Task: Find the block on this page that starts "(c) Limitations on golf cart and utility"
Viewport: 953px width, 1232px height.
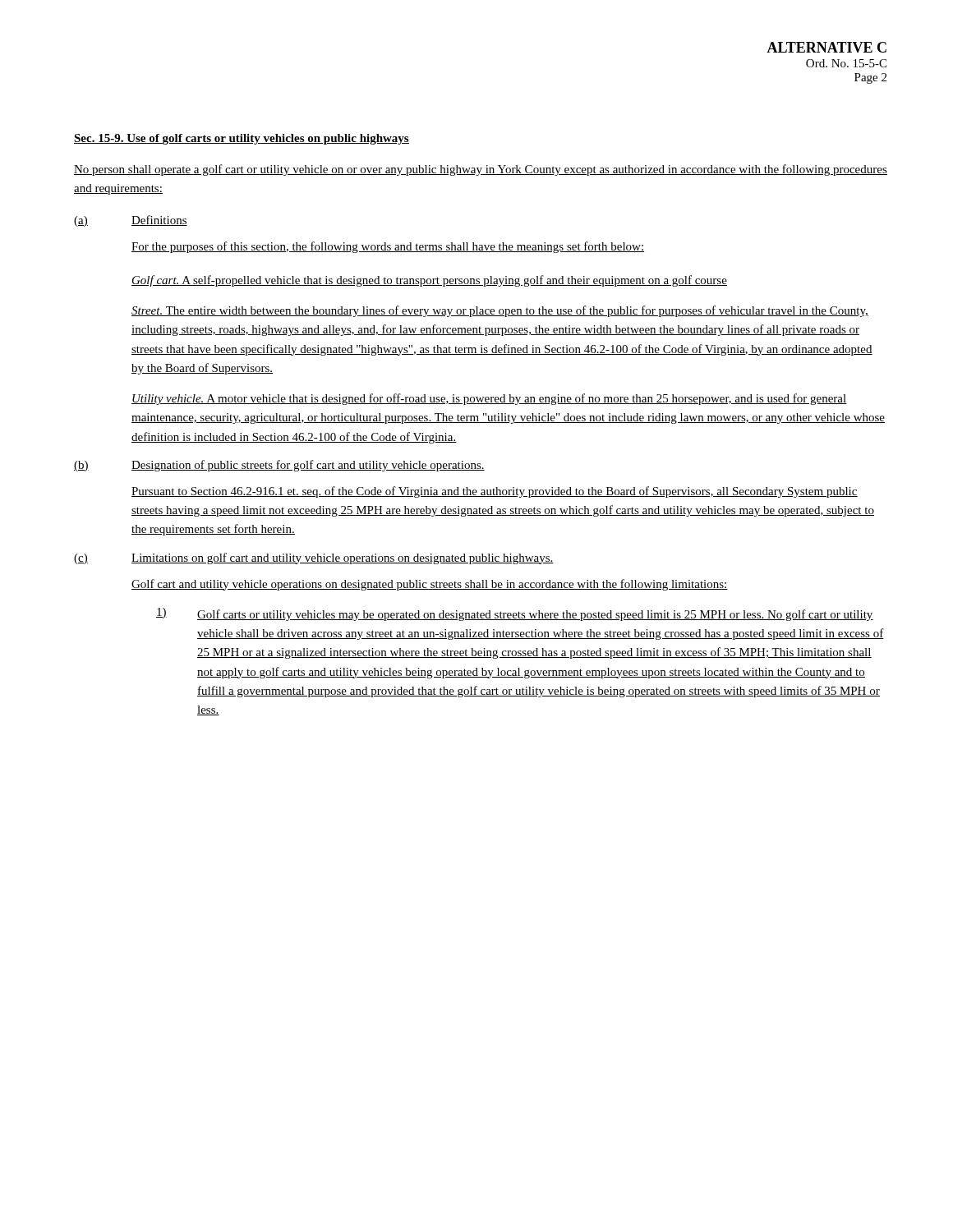Action: tap(314, 558)
